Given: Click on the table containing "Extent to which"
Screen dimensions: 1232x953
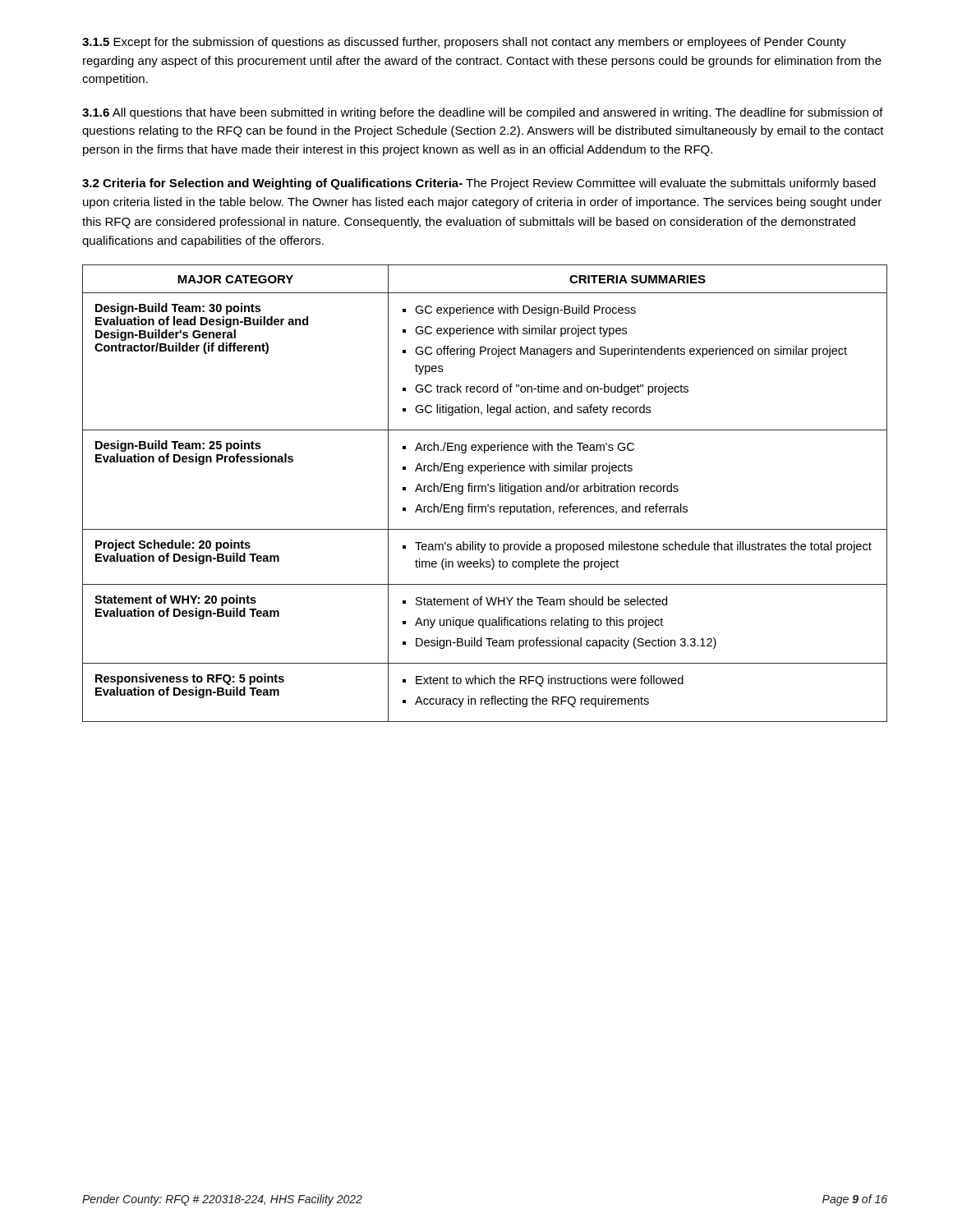Looking at the screenshot, I should (485, 493).
